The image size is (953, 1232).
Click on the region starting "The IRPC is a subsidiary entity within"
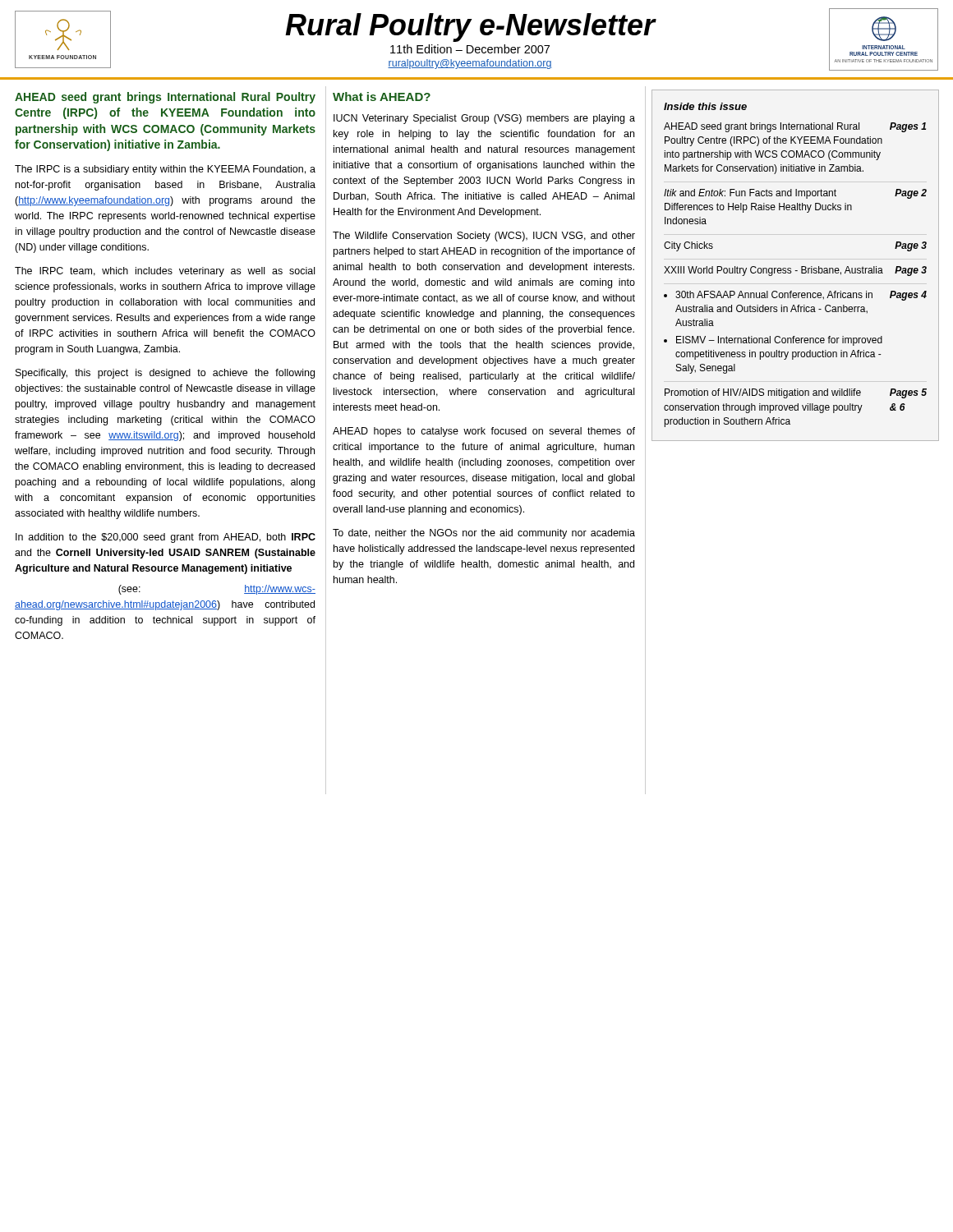[x=165, y=208]
